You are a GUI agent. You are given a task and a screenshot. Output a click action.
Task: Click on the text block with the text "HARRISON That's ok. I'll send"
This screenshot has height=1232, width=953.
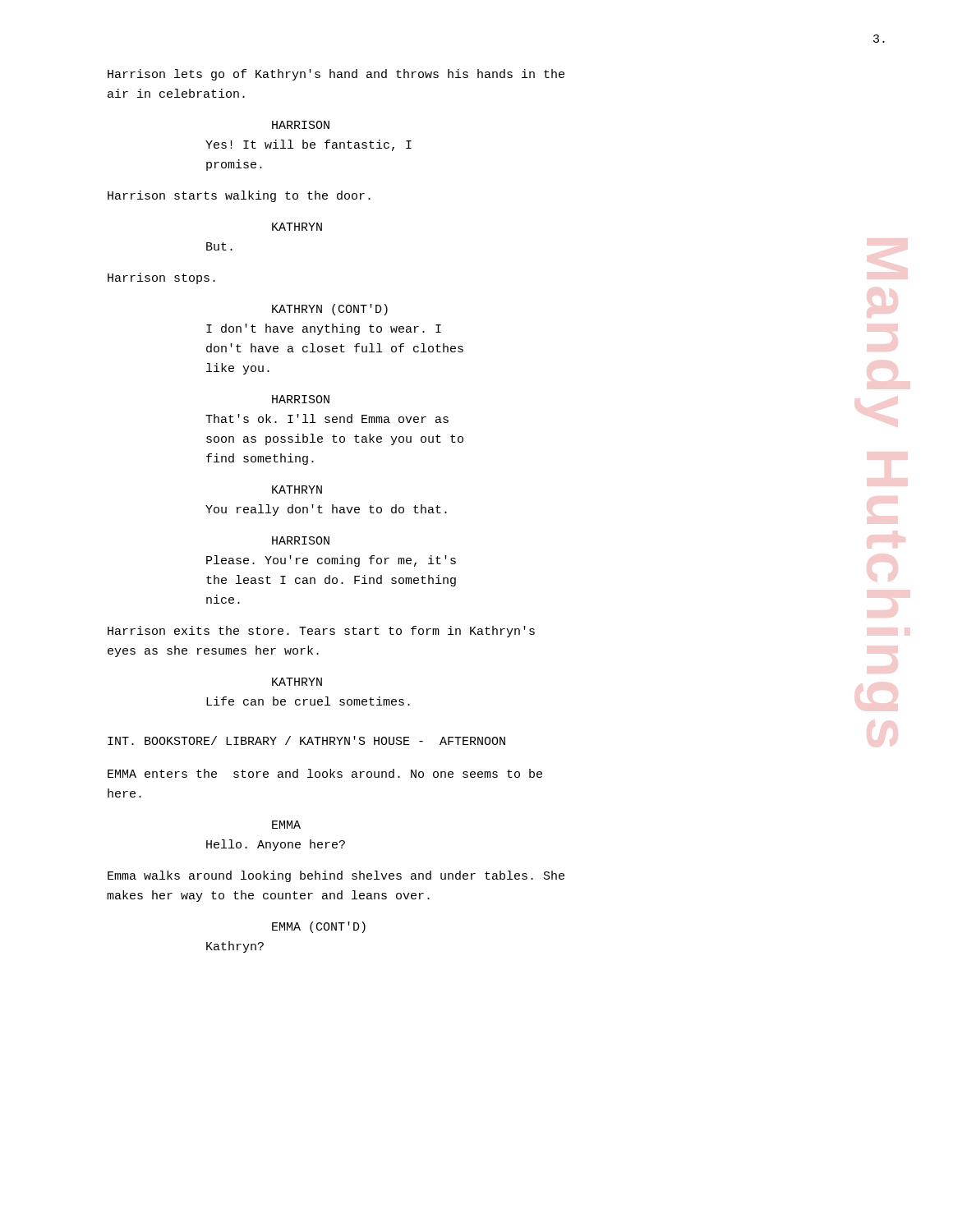(301, 399)
